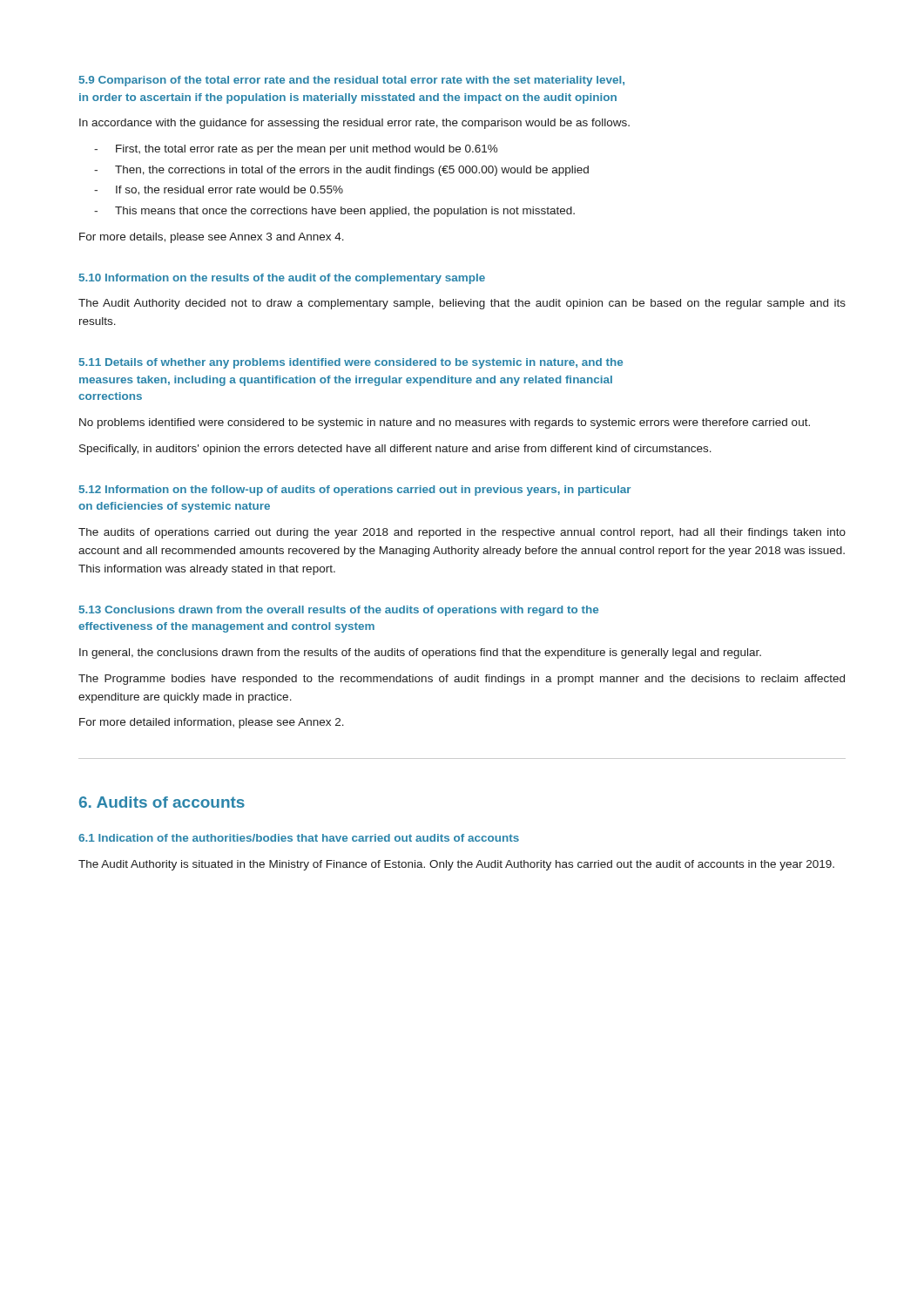Image resolution: width=924 pixels, height=1307 pixels.
Task: Find the text starting "6.1 Indication of"
Action: 299,838
